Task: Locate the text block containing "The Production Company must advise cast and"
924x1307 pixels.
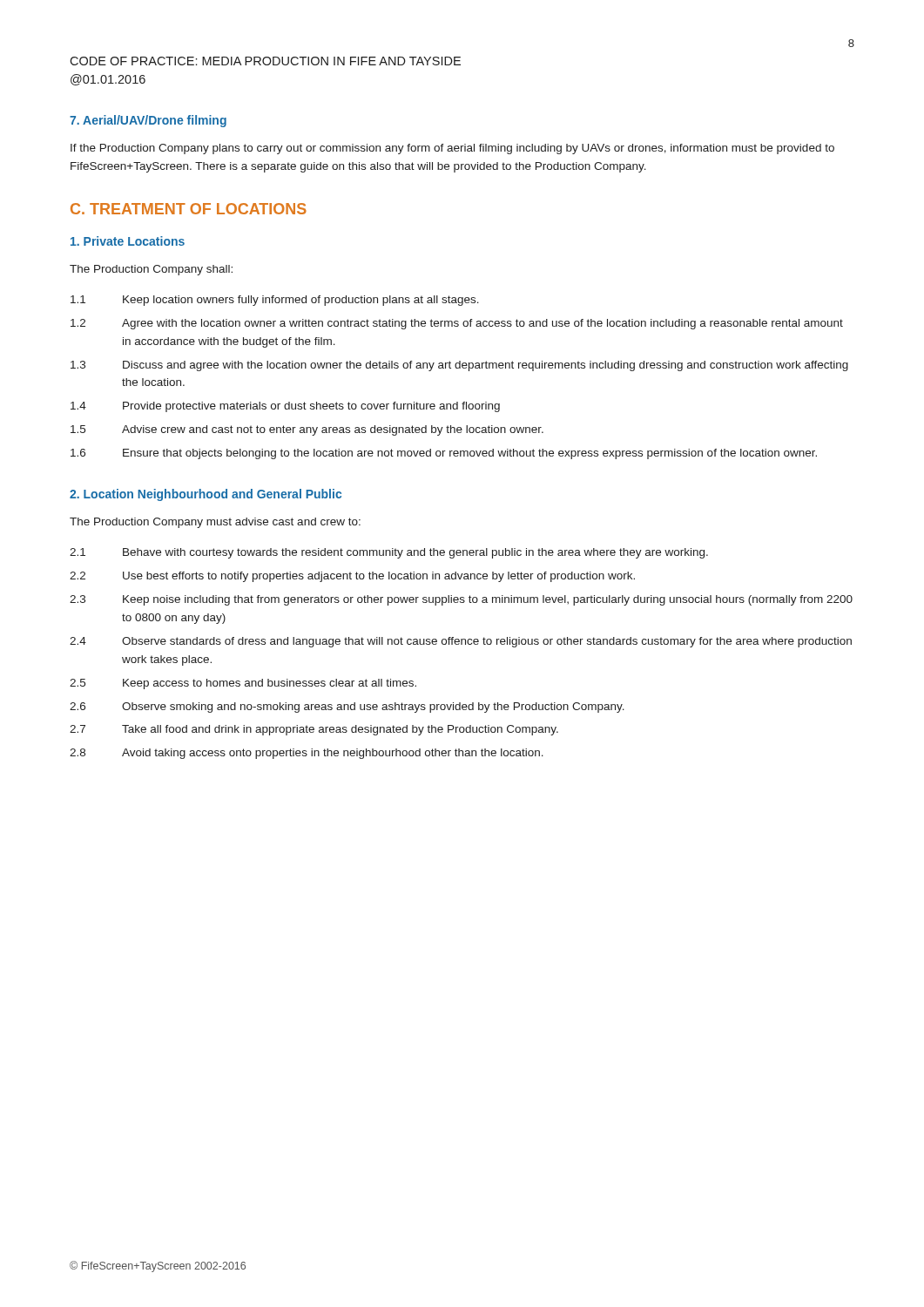Action: point(215,523)
